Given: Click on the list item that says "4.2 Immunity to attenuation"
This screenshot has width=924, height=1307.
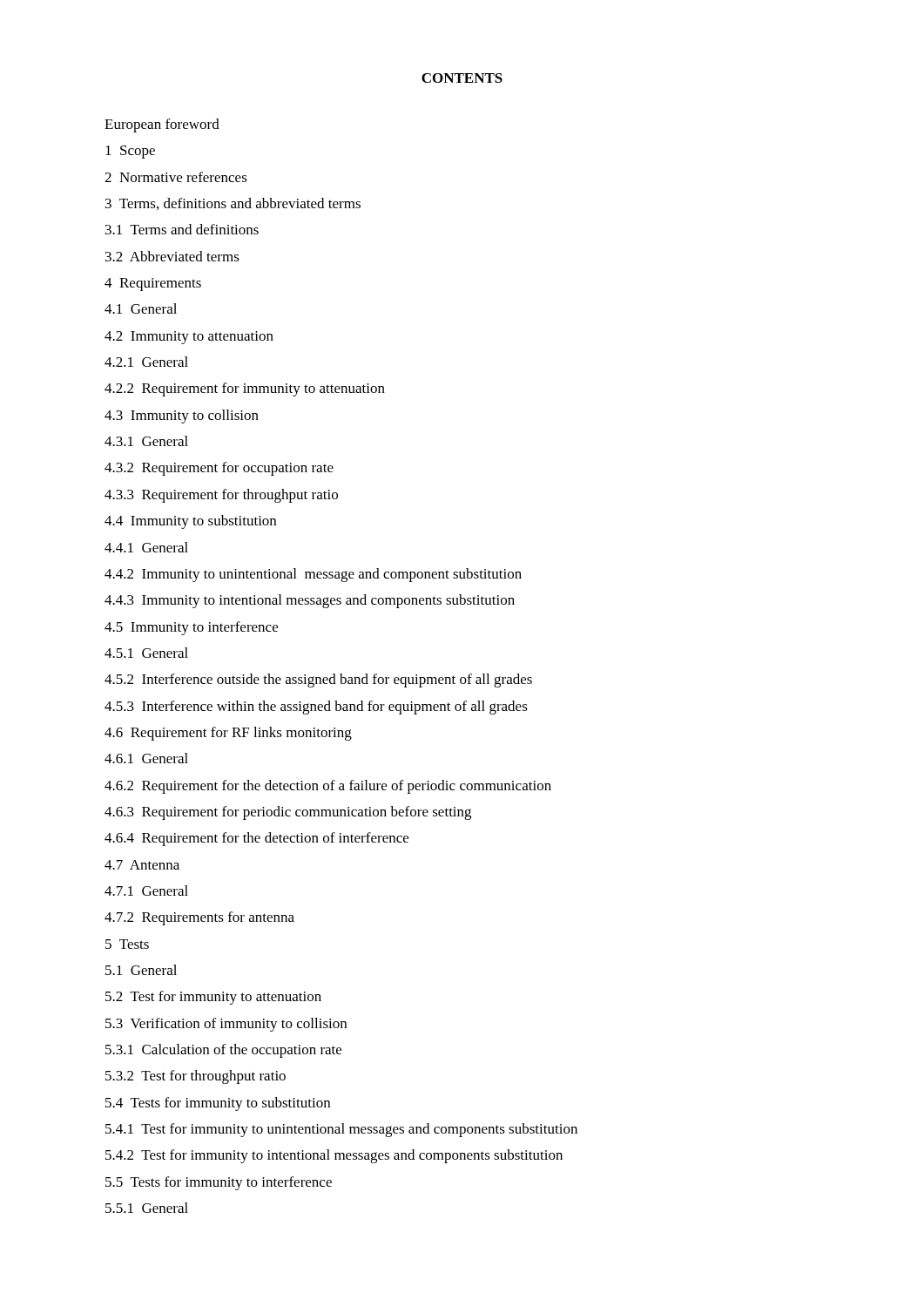Looking at the screenshot, I should [x=189, y=336].
